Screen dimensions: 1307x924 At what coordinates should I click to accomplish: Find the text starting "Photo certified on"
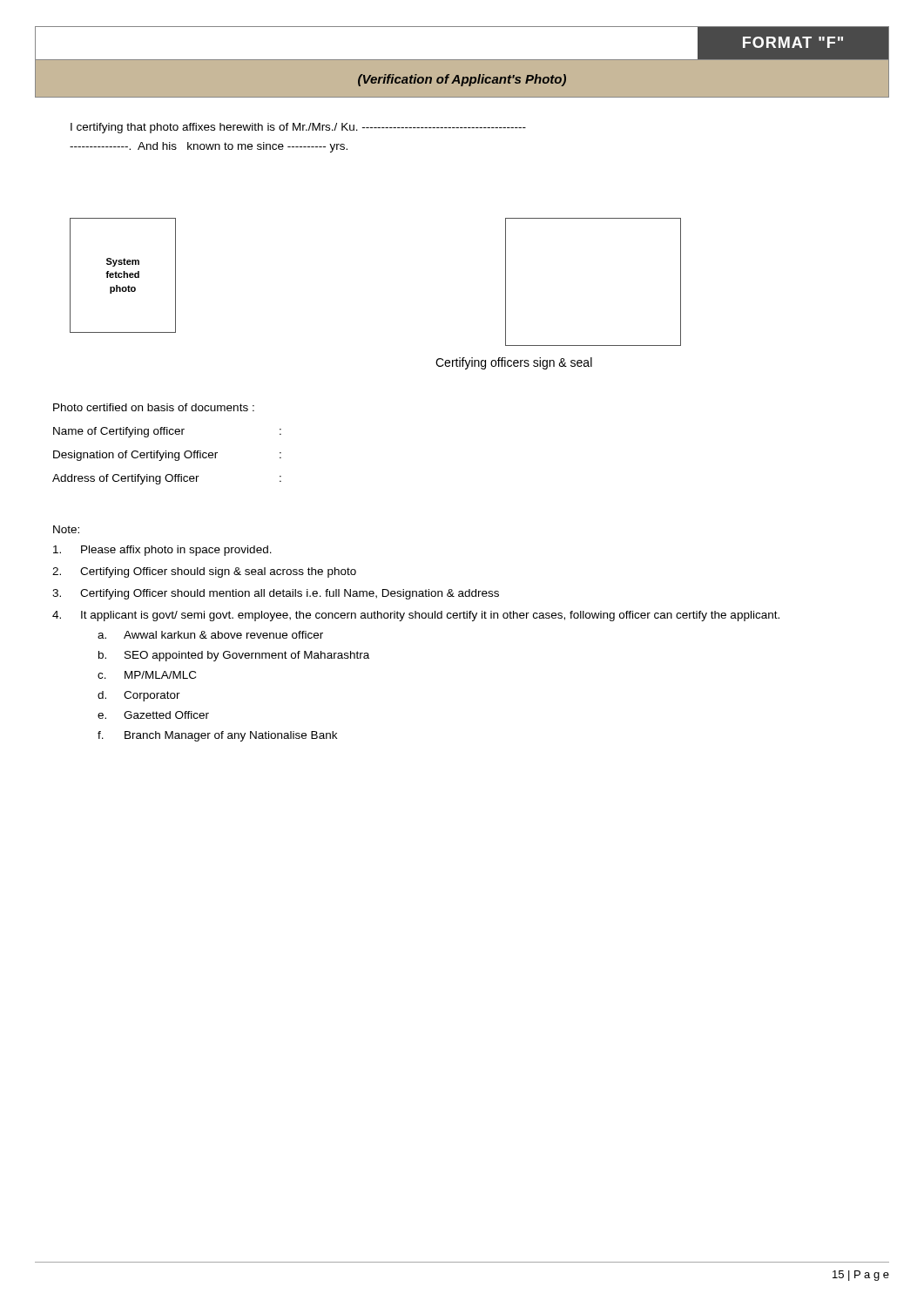[154, 407]
